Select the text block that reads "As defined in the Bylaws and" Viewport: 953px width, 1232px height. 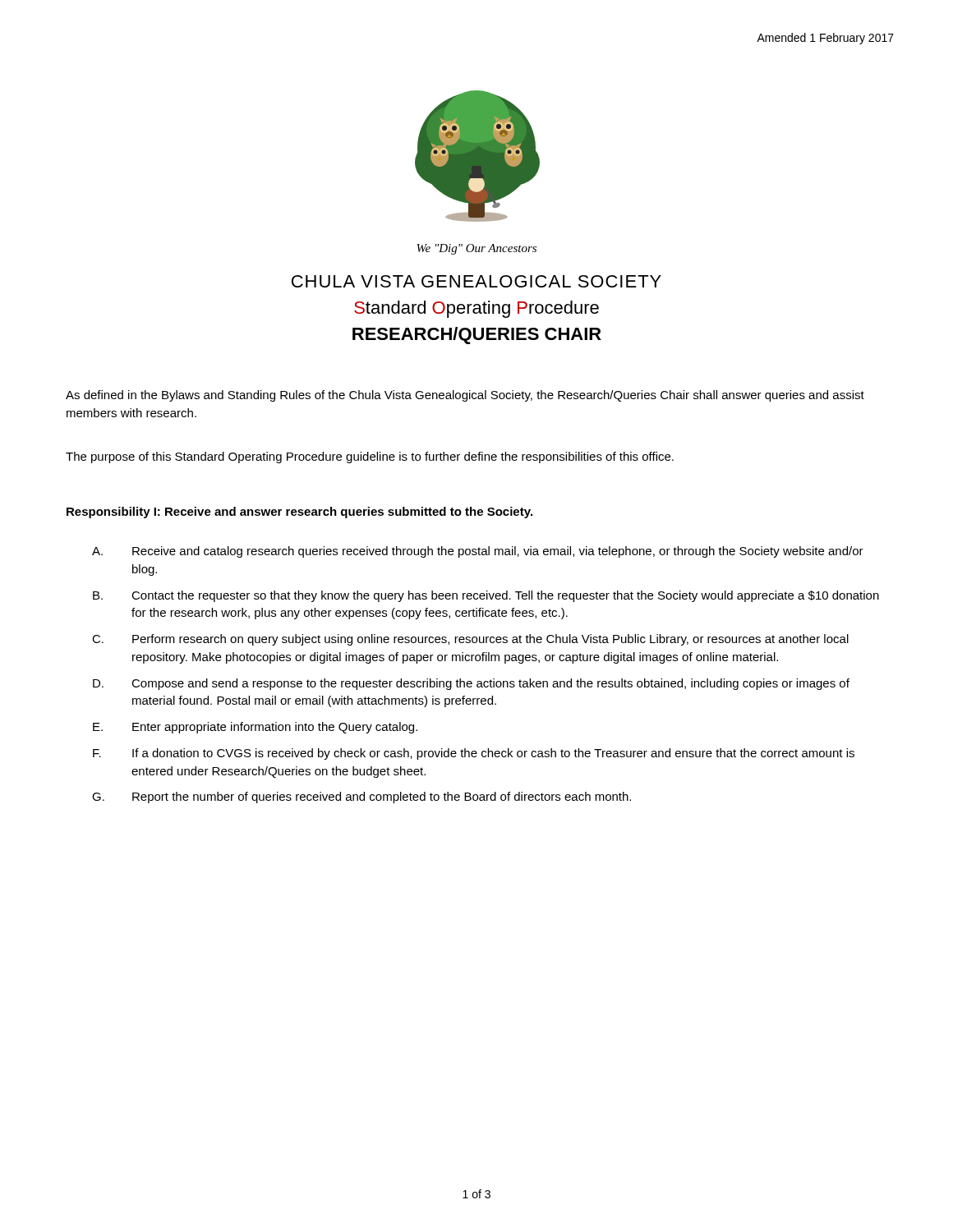tap(465, 404)
